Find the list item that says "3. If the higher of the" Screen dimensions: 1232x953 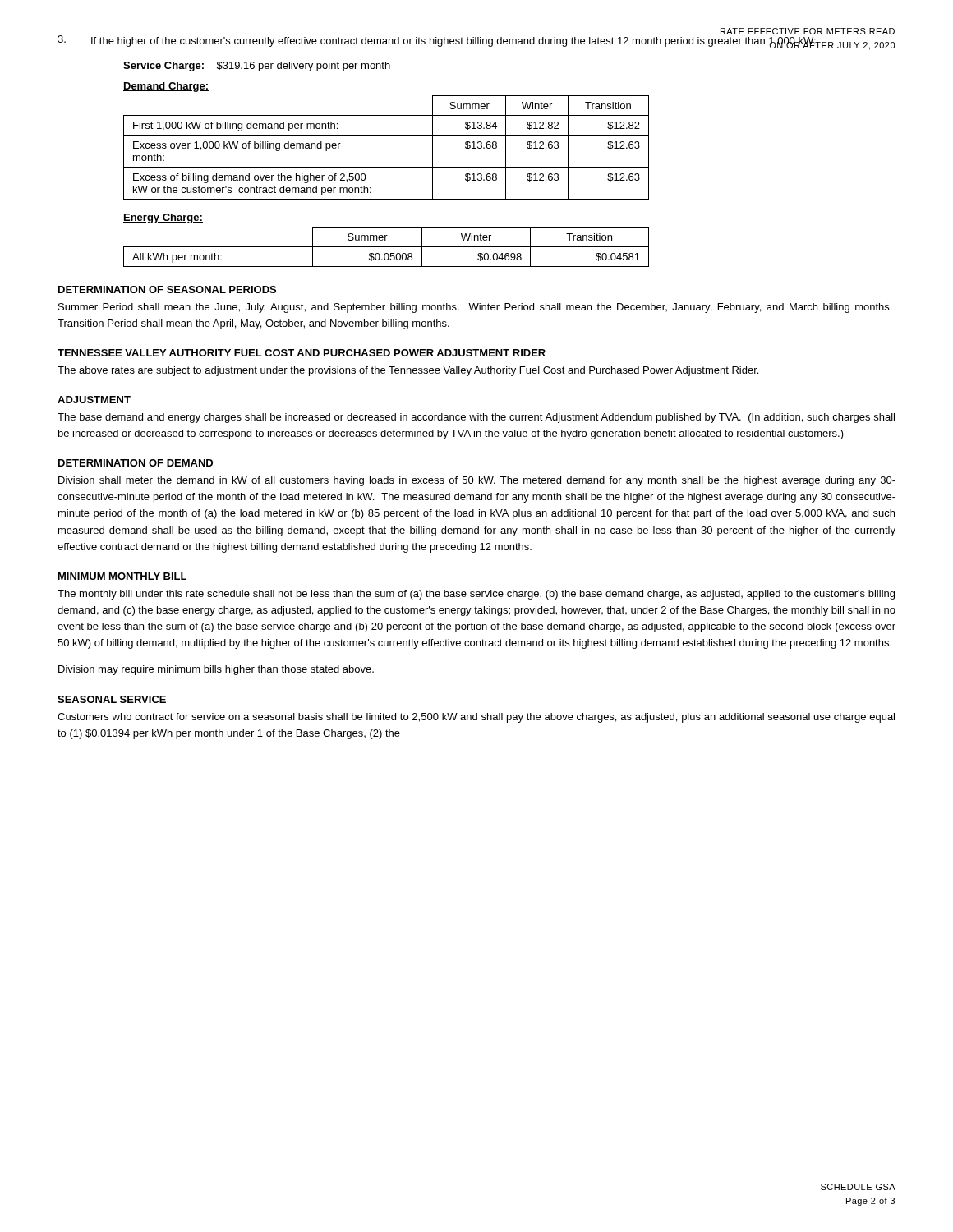[x=476, y=41]
